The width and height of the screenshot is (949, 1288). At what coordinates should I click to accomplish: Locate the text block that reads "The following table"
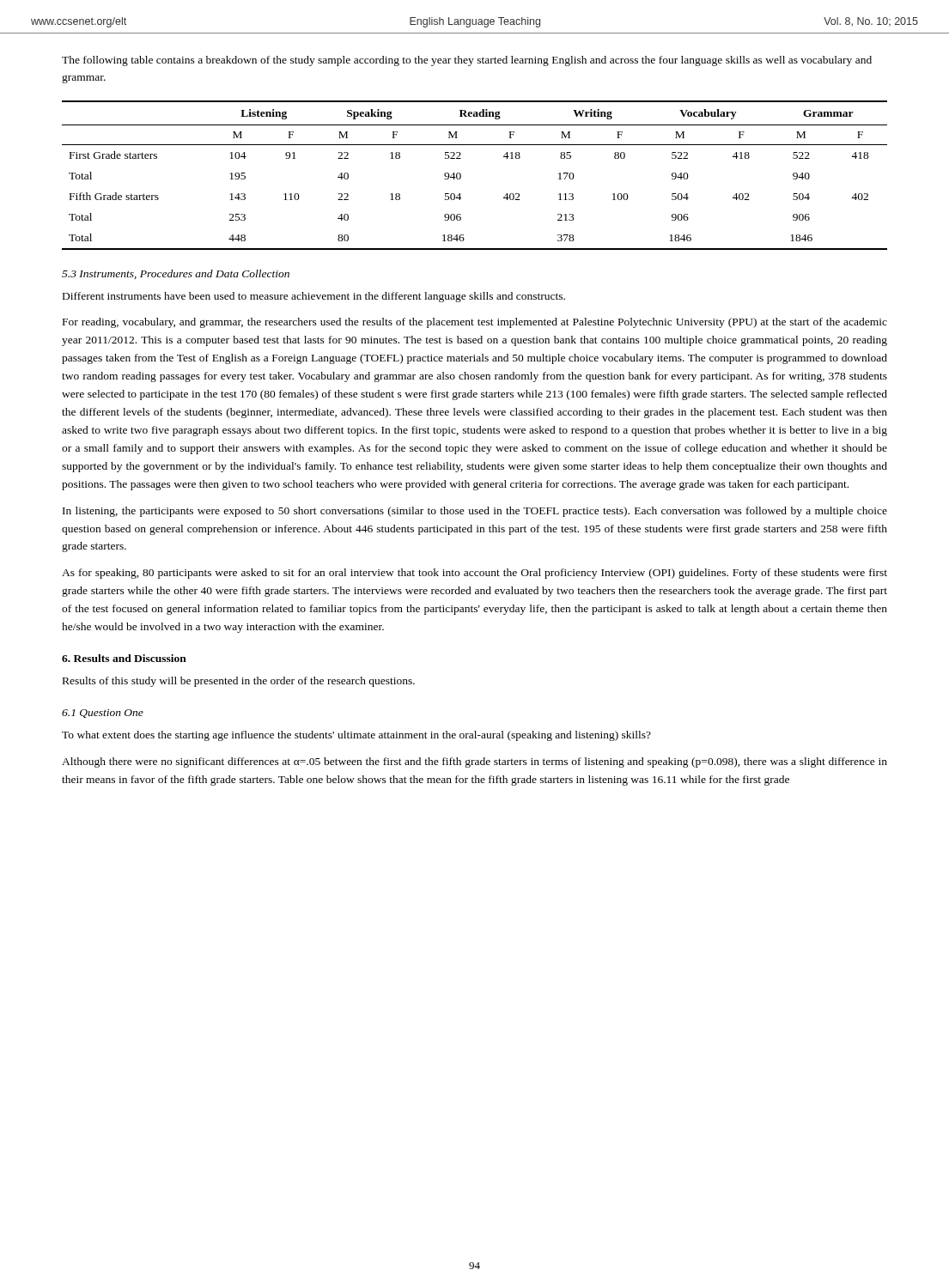[x=467, y=68]
